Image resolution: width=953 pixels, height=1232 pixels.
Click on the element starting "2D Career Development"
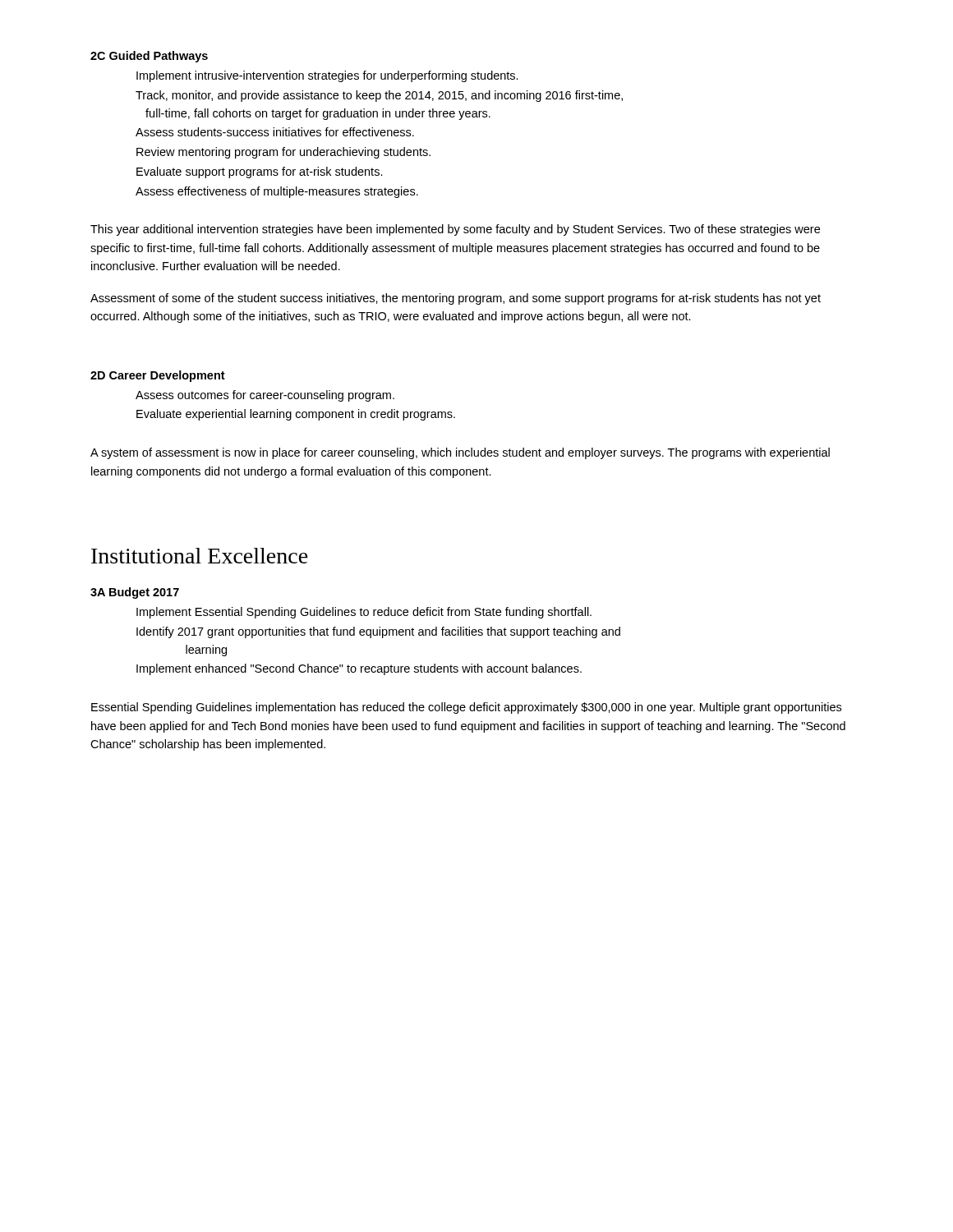coord(158,375)
